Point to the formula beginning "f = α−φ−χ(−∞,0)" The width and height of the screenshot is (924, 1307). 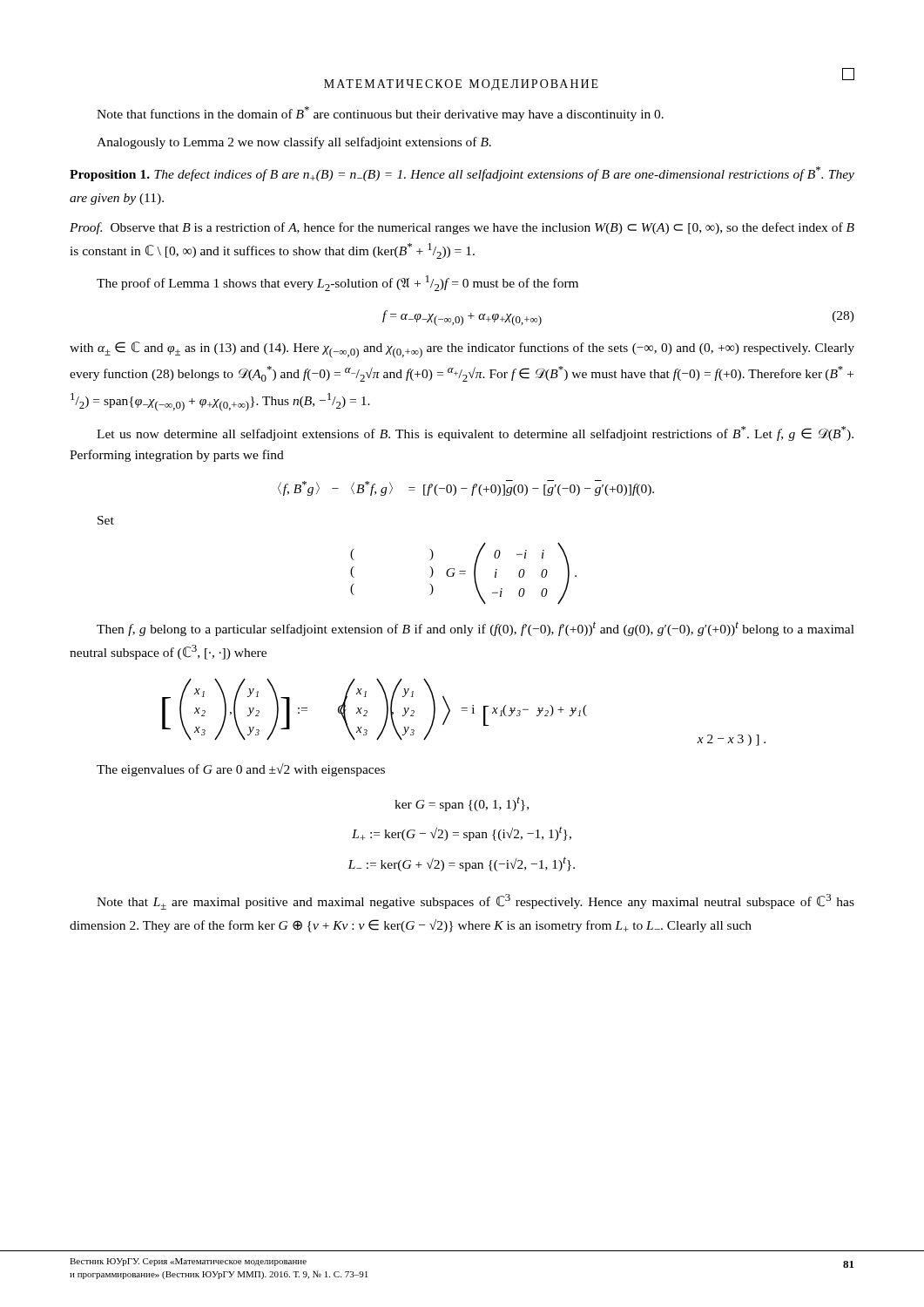click(x=459, y=318)
